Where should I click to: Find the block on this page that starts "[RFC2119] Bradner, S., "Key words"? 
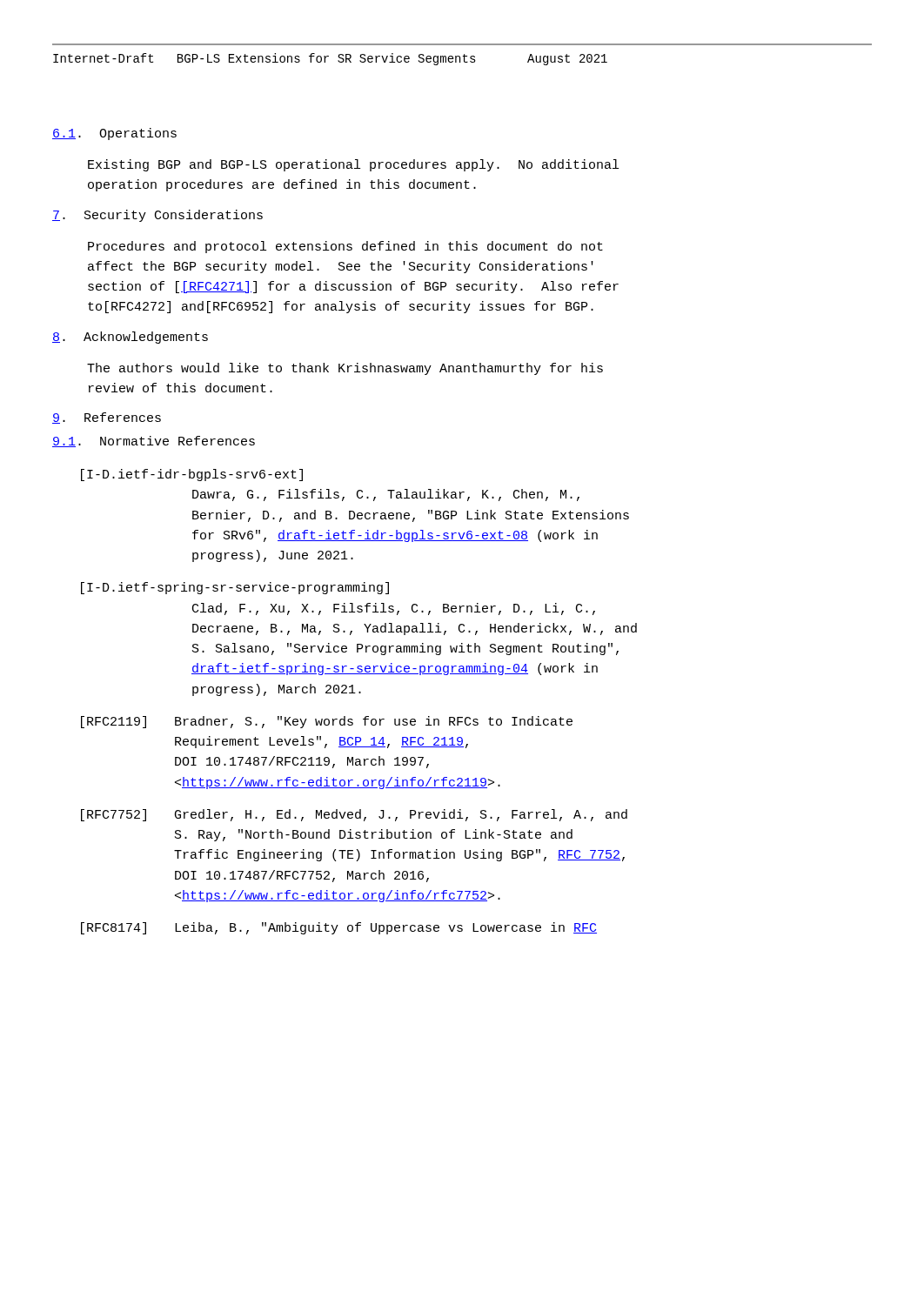(x=326, y=753)
